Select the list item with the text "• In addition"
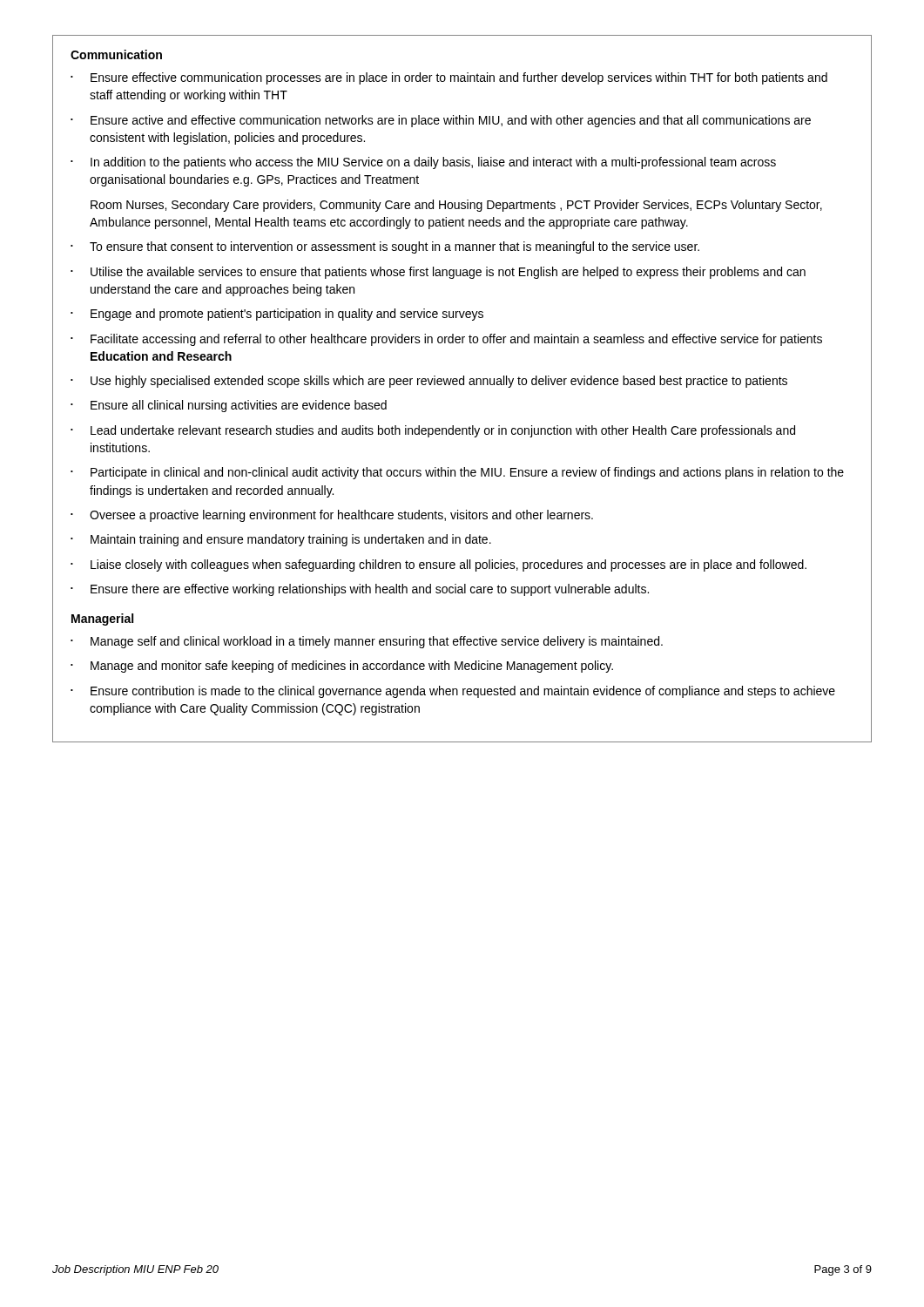 pyautogui.click(x=462, y=171)
